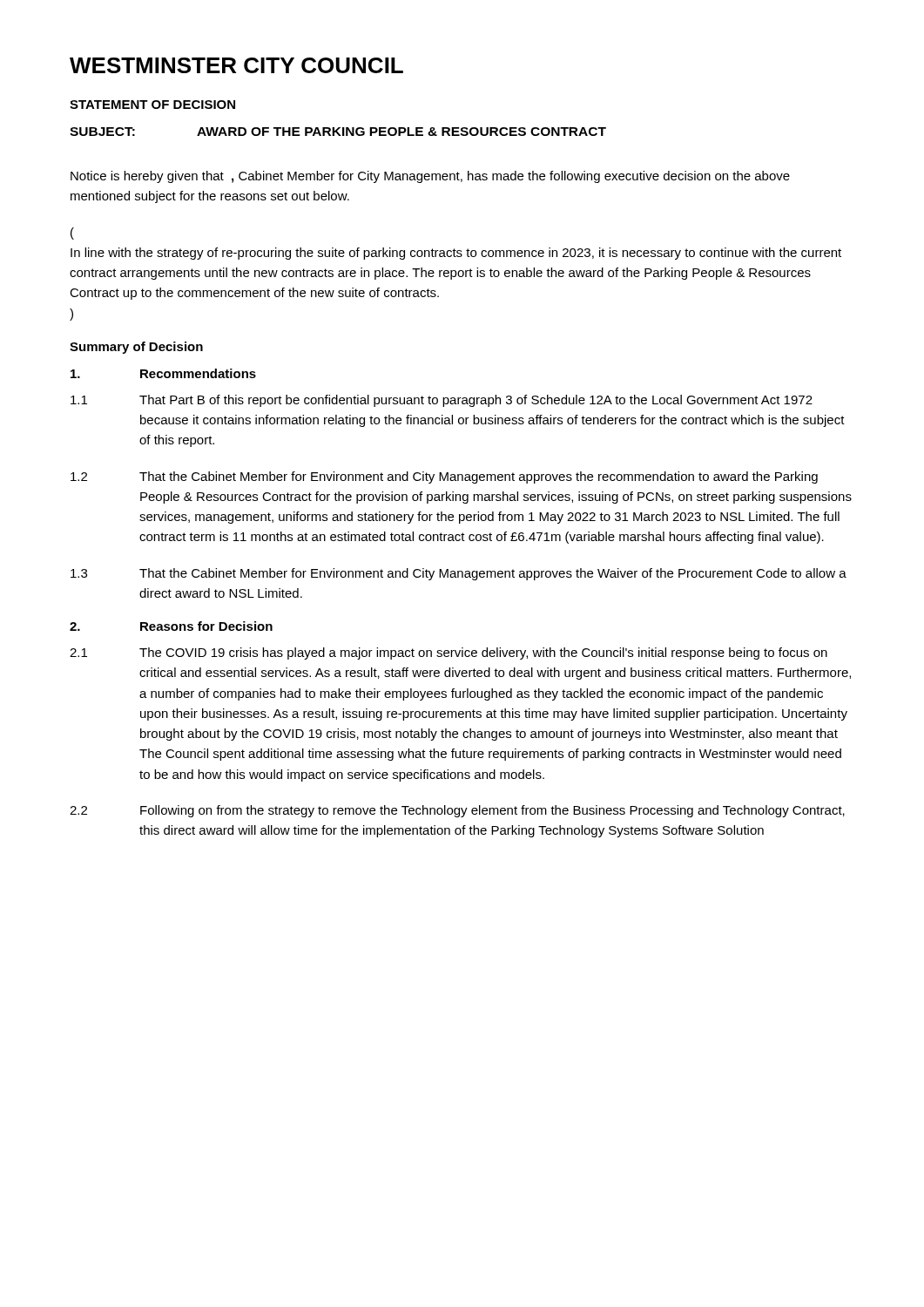
Task: Select the element starting "2.1 The COVID 19 crisis"
Action: pos(462,713)
